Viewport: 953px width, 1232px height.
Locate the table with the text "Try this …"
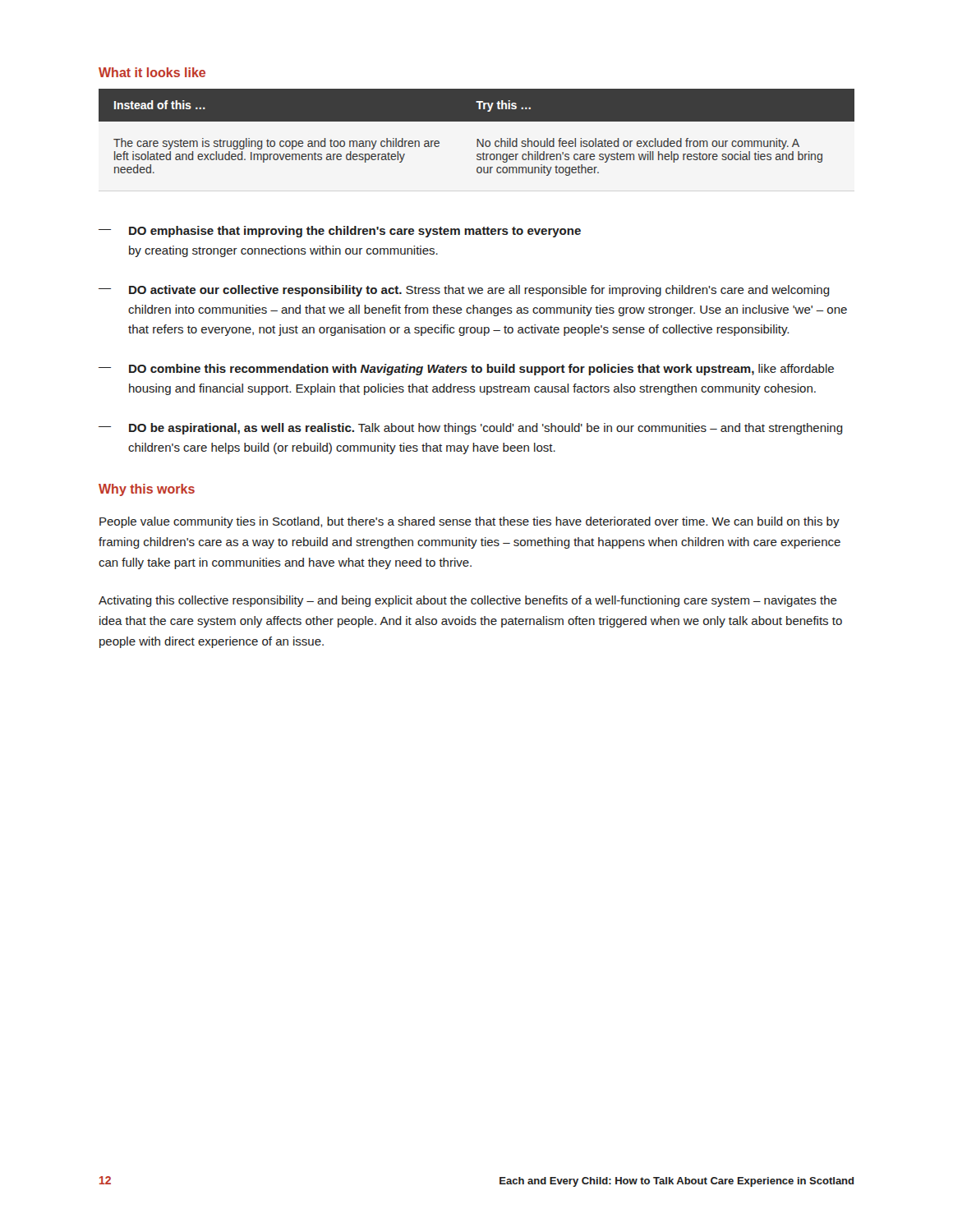pos(476,140)
